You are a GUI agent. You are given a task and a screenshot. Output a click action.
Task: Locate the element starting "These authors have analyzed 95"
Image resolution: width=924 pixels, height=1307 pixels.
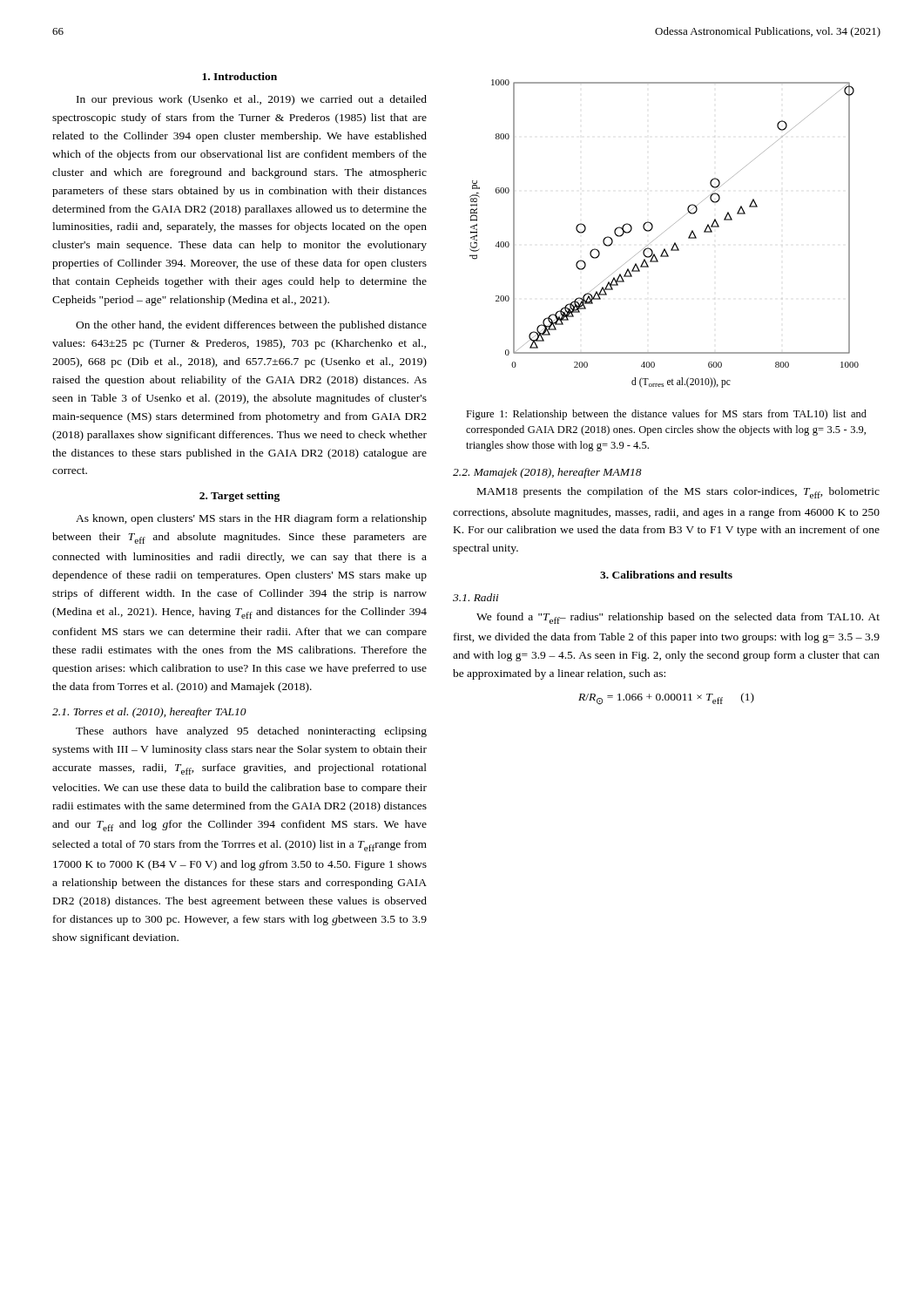tap(240, 835)
